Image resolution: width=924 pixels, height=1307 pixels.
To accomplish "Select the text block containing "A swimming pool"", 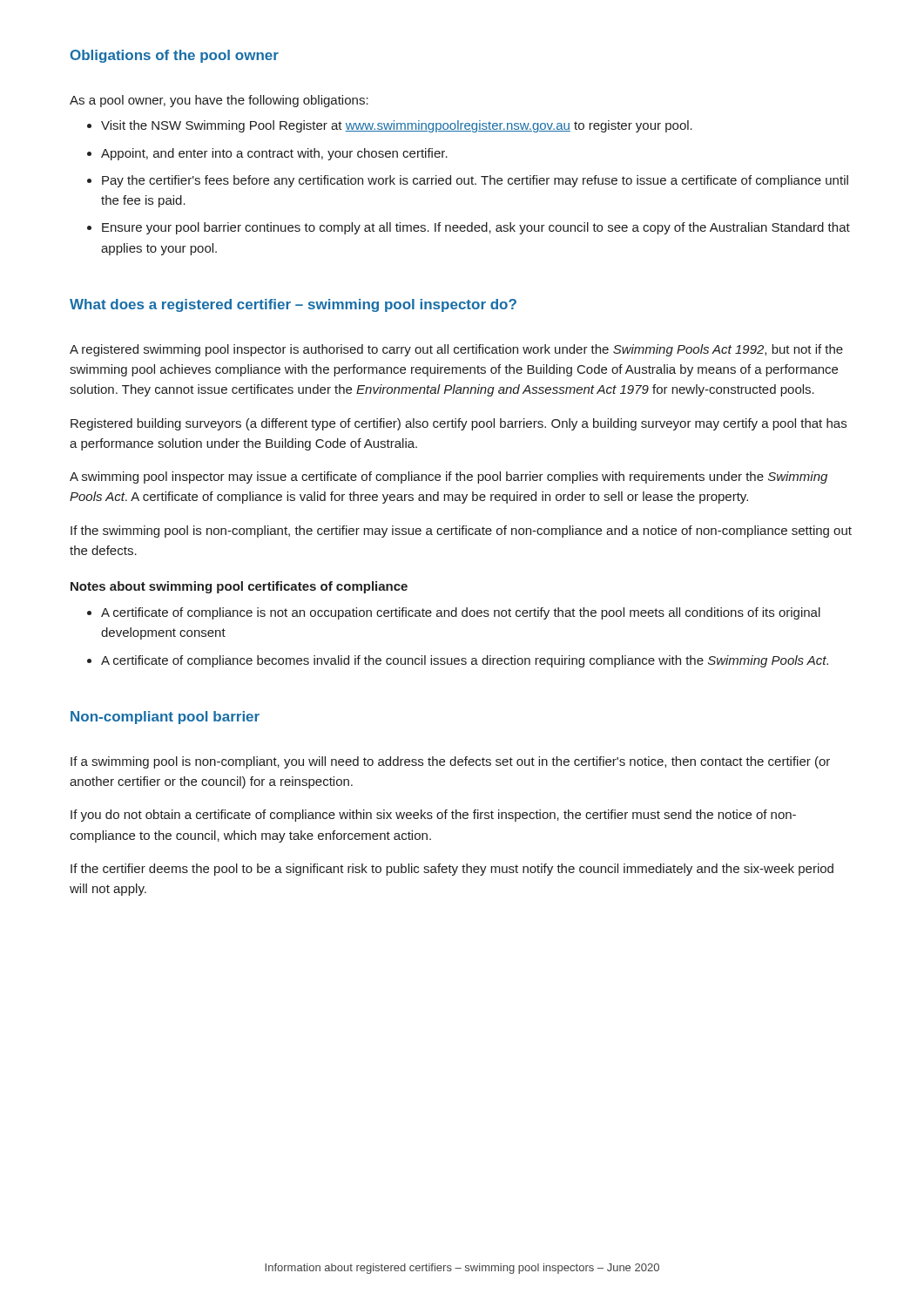I will click(x=462, y=486).
